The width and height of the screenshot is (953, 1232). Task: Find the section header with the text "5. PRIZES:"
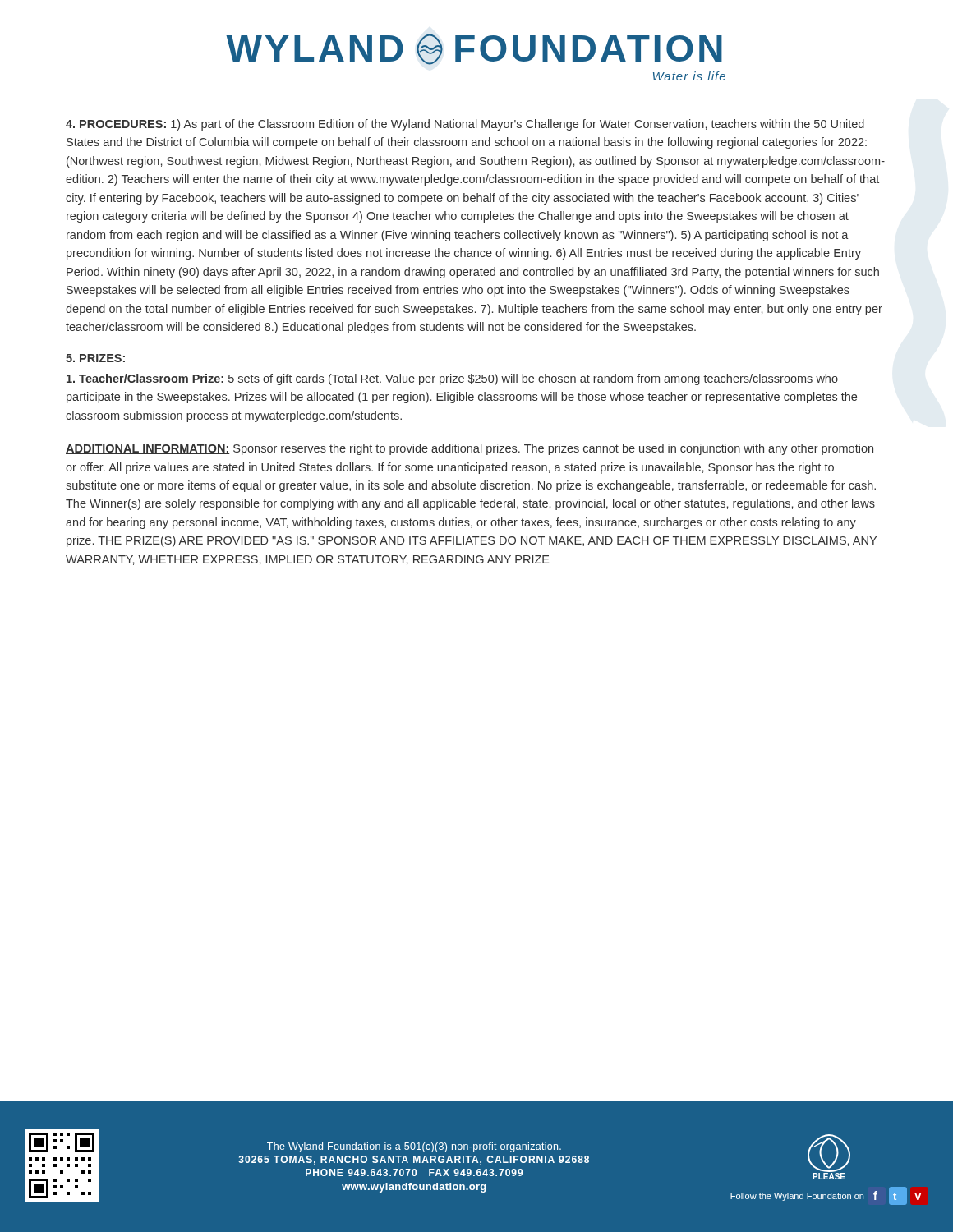pos(96,358)
